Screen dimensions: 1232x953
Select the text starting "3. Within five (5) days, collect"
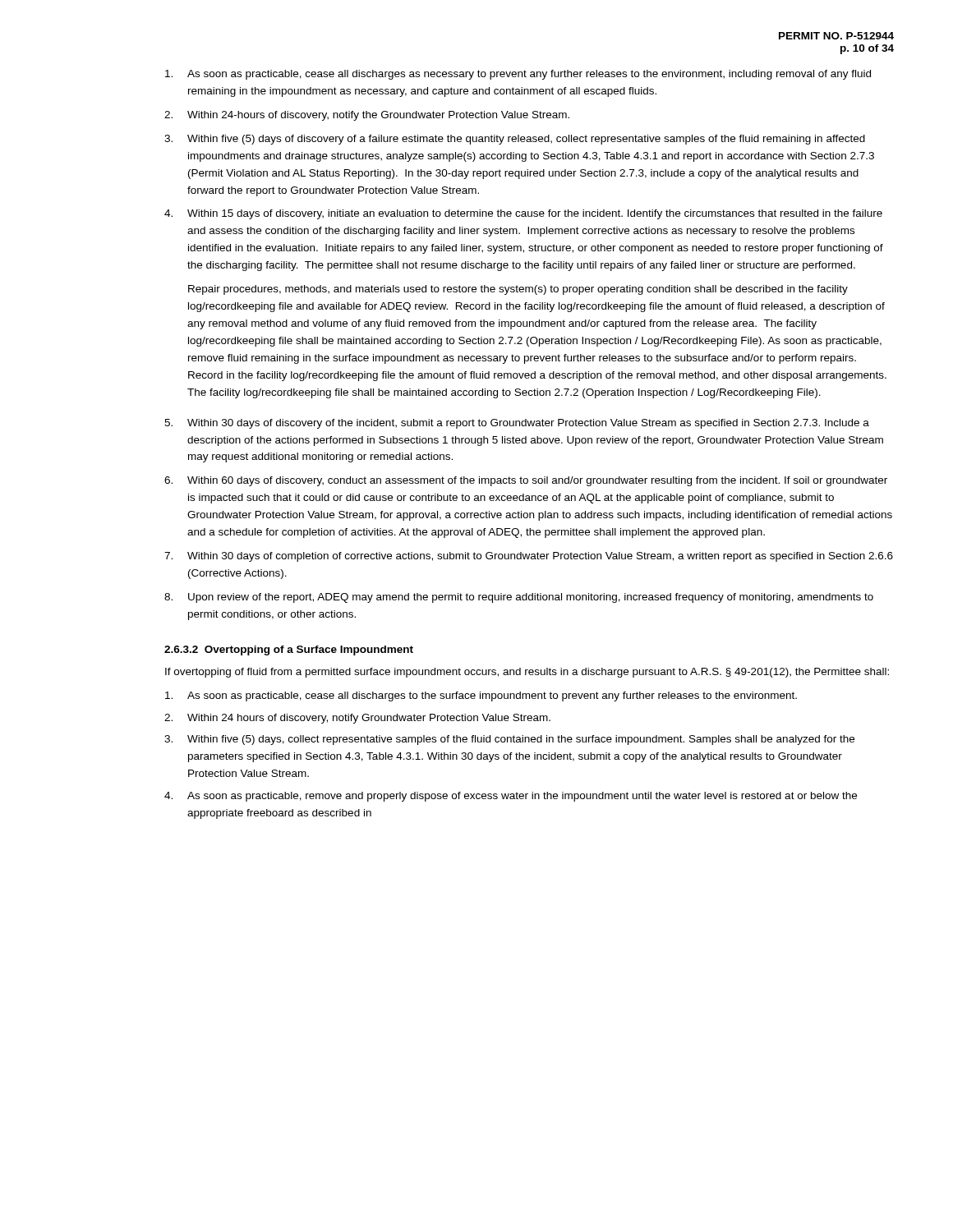click(529, 757)
